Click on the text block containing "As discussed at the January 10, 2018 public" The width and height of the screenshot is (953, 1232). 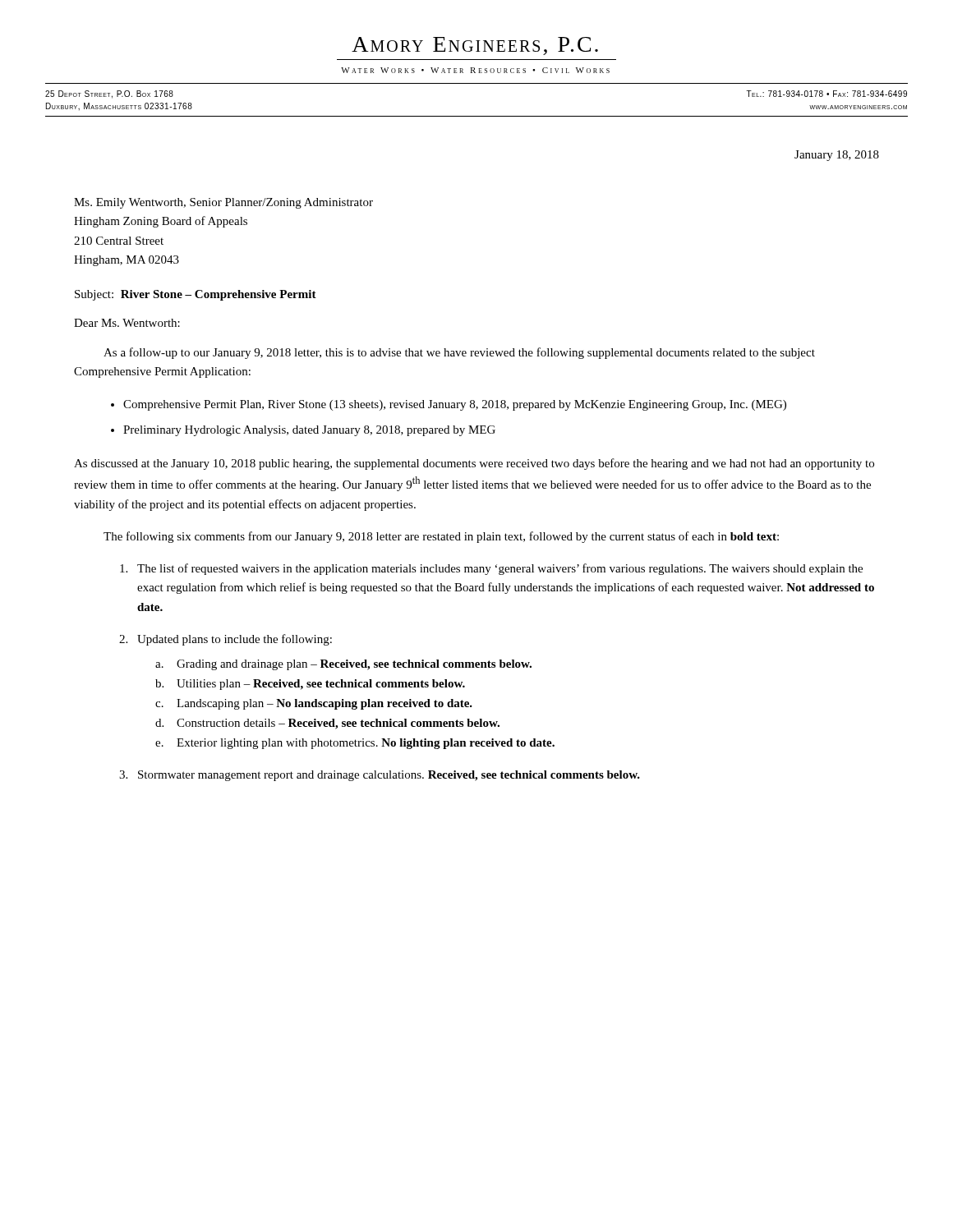tap(474, 484)
